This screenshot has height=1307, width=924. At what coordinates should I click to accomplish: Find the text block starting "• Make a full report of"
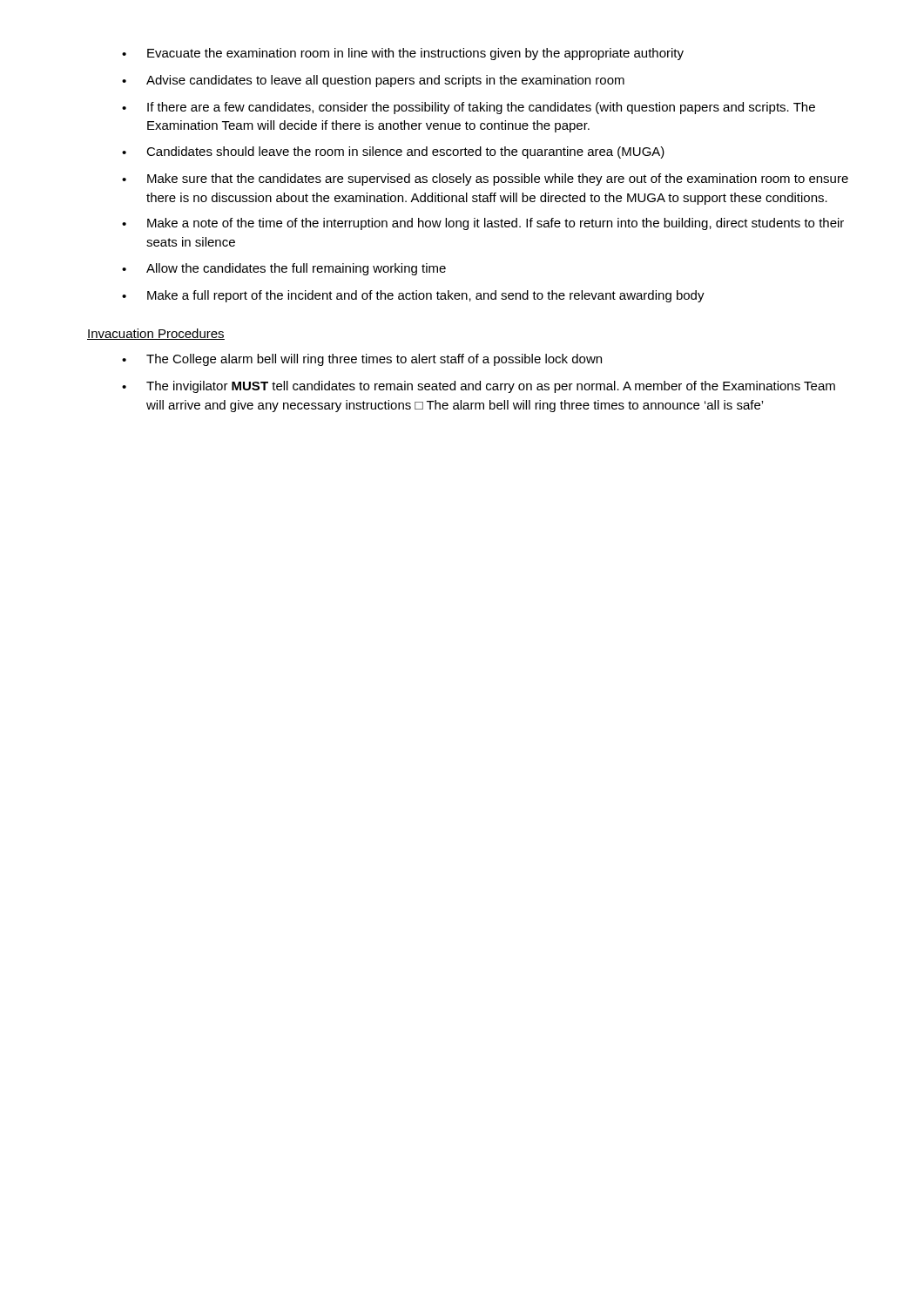tap(488, 295)
